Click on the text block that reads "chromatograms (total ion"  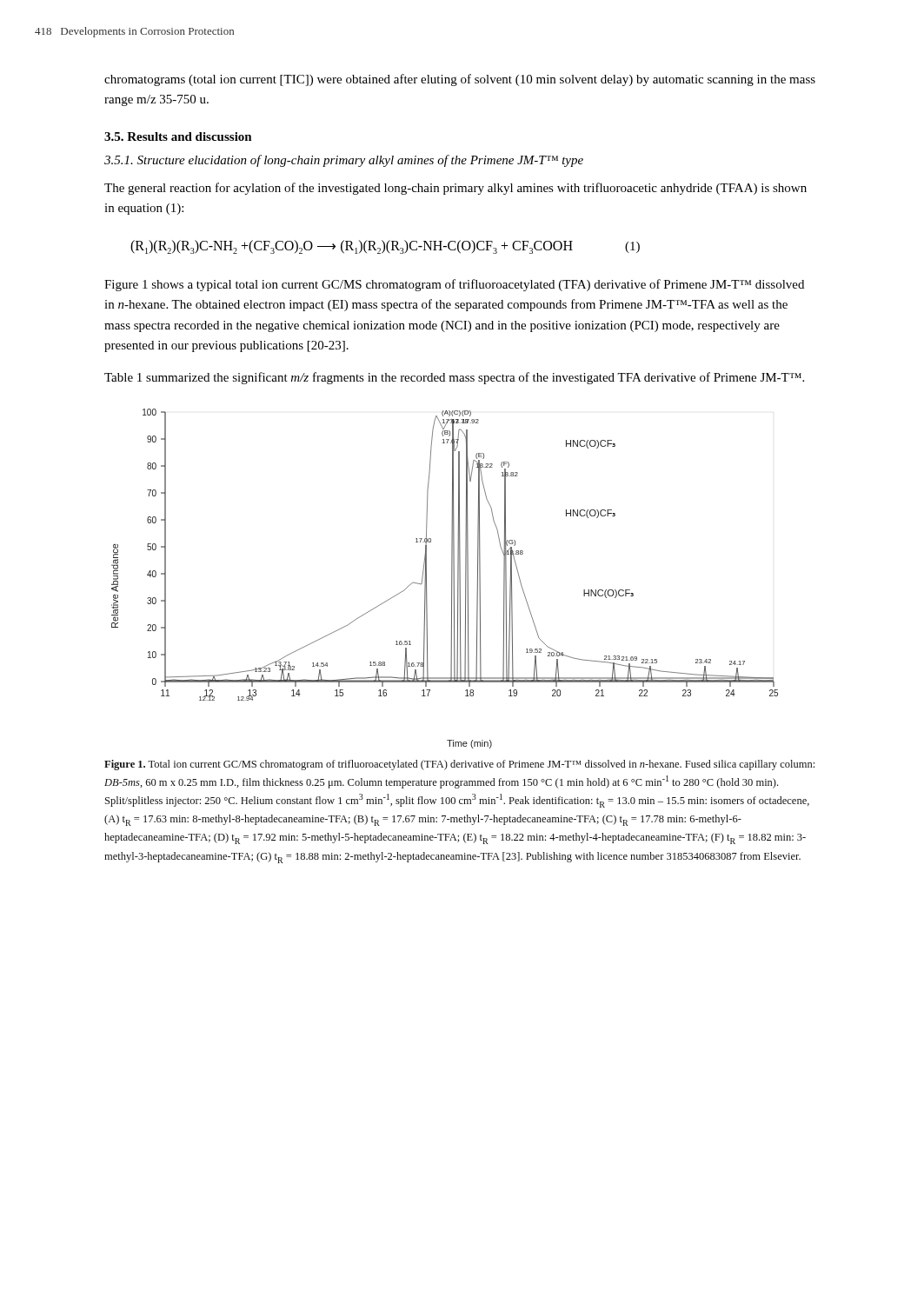tap(460, 89)
